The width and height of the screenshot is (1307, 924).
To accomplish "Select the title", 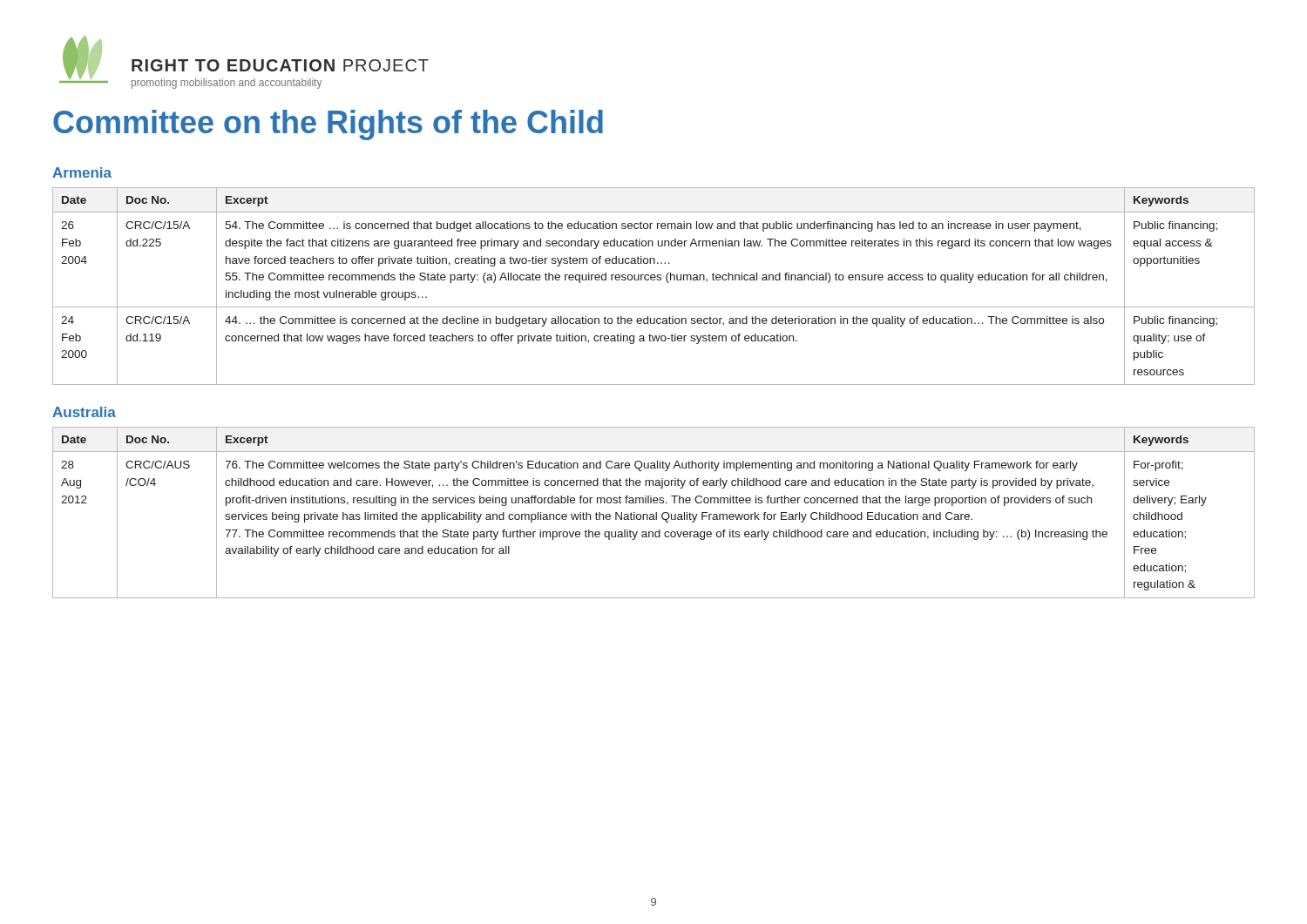I will (x=329, y=122).
